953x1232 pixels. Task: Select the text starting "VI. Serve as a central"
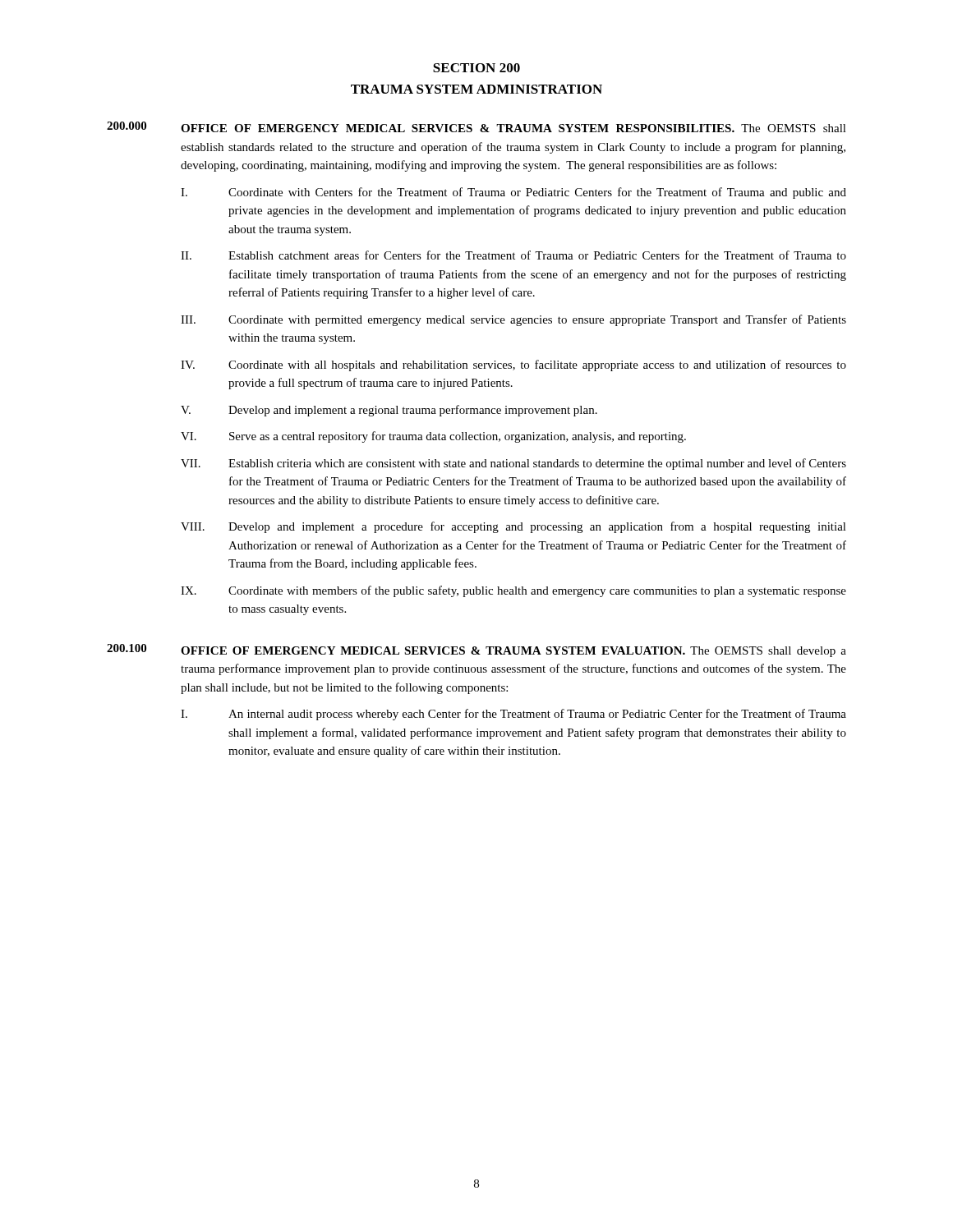tap(513, 436)
